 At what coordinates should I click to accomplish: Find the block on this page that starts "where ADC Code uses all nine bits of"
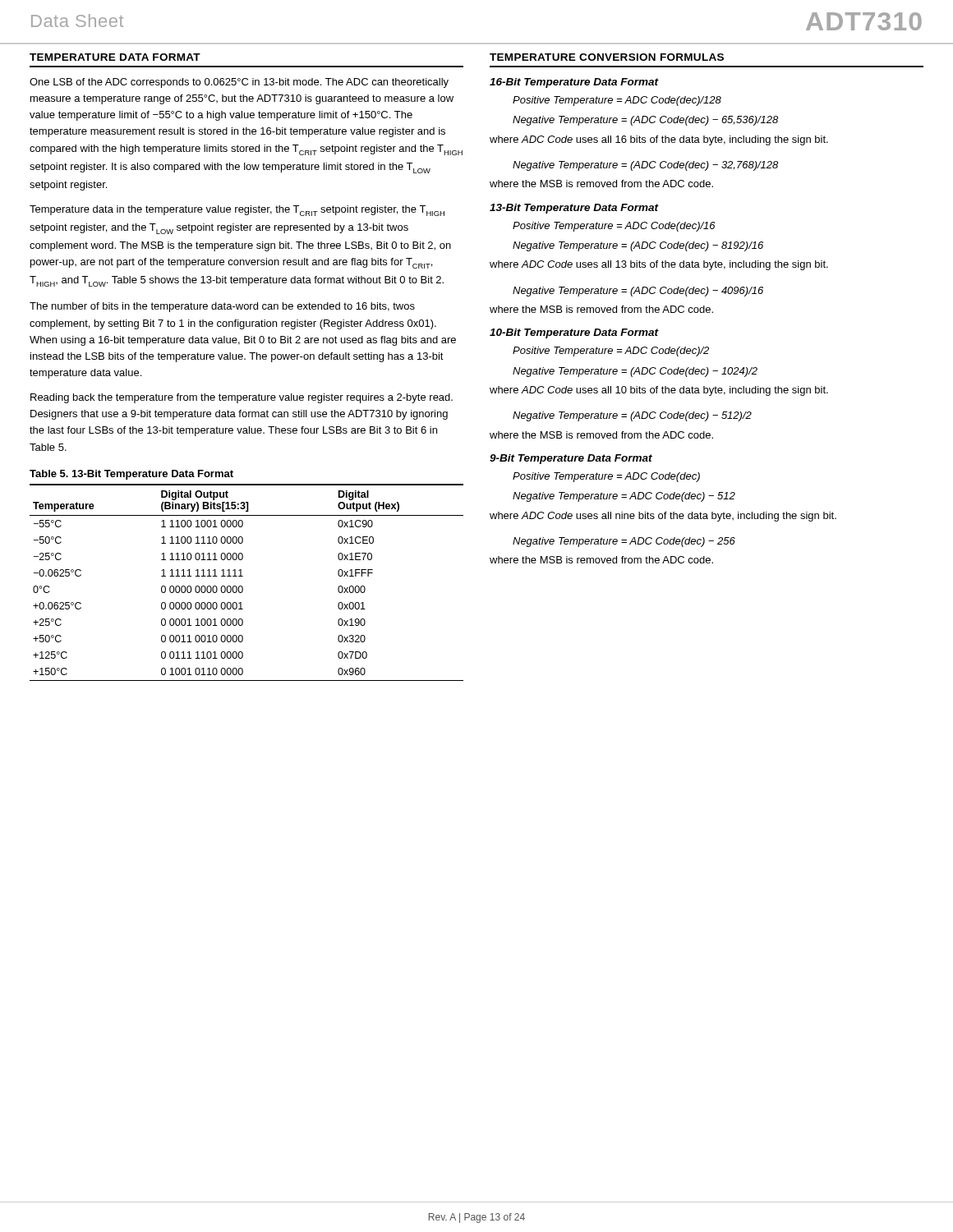[663, 515]
